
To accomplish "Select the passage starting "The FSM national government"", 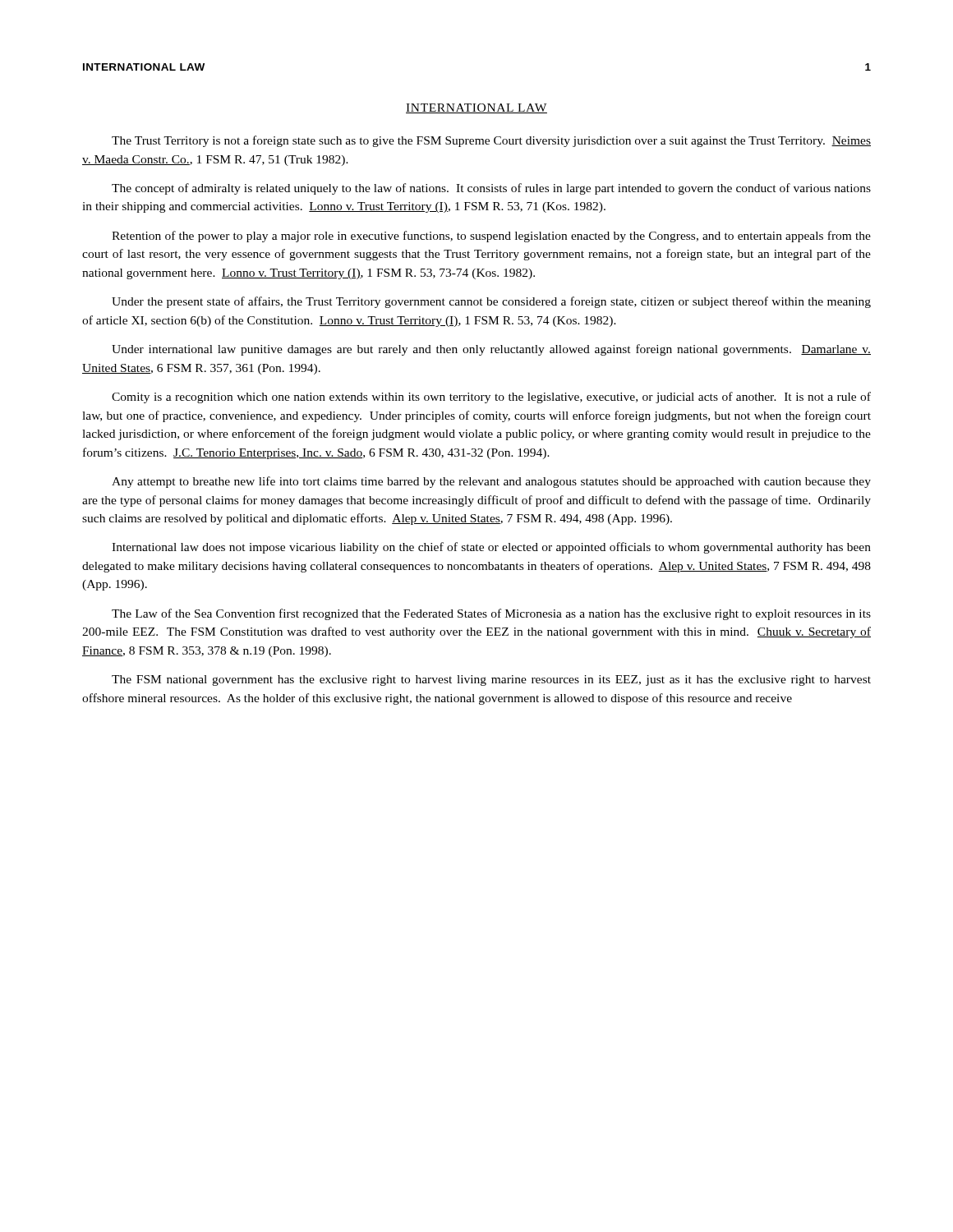I will [x=476, y=688].
